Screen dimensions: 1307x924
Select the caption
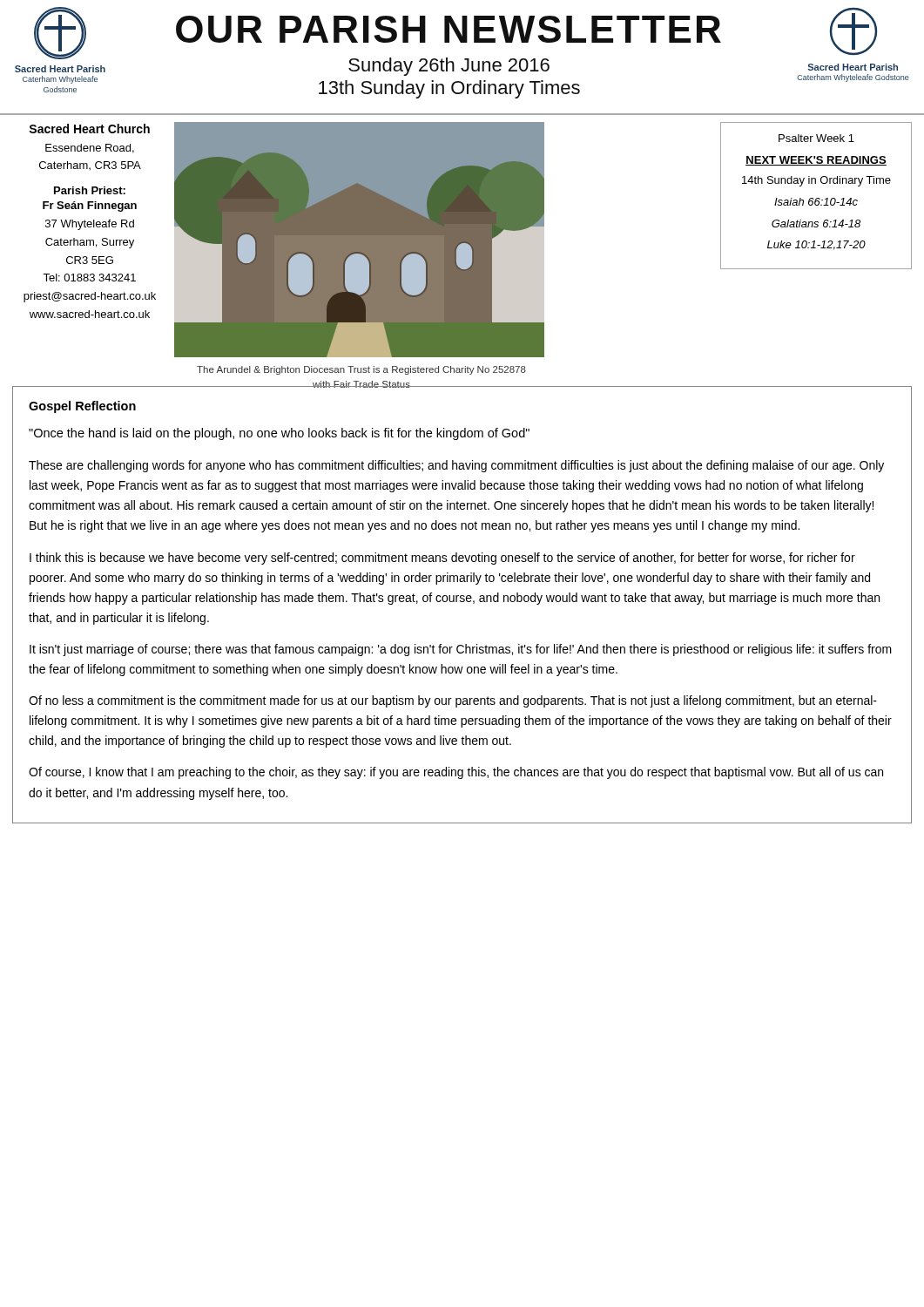tap(361, 377)
